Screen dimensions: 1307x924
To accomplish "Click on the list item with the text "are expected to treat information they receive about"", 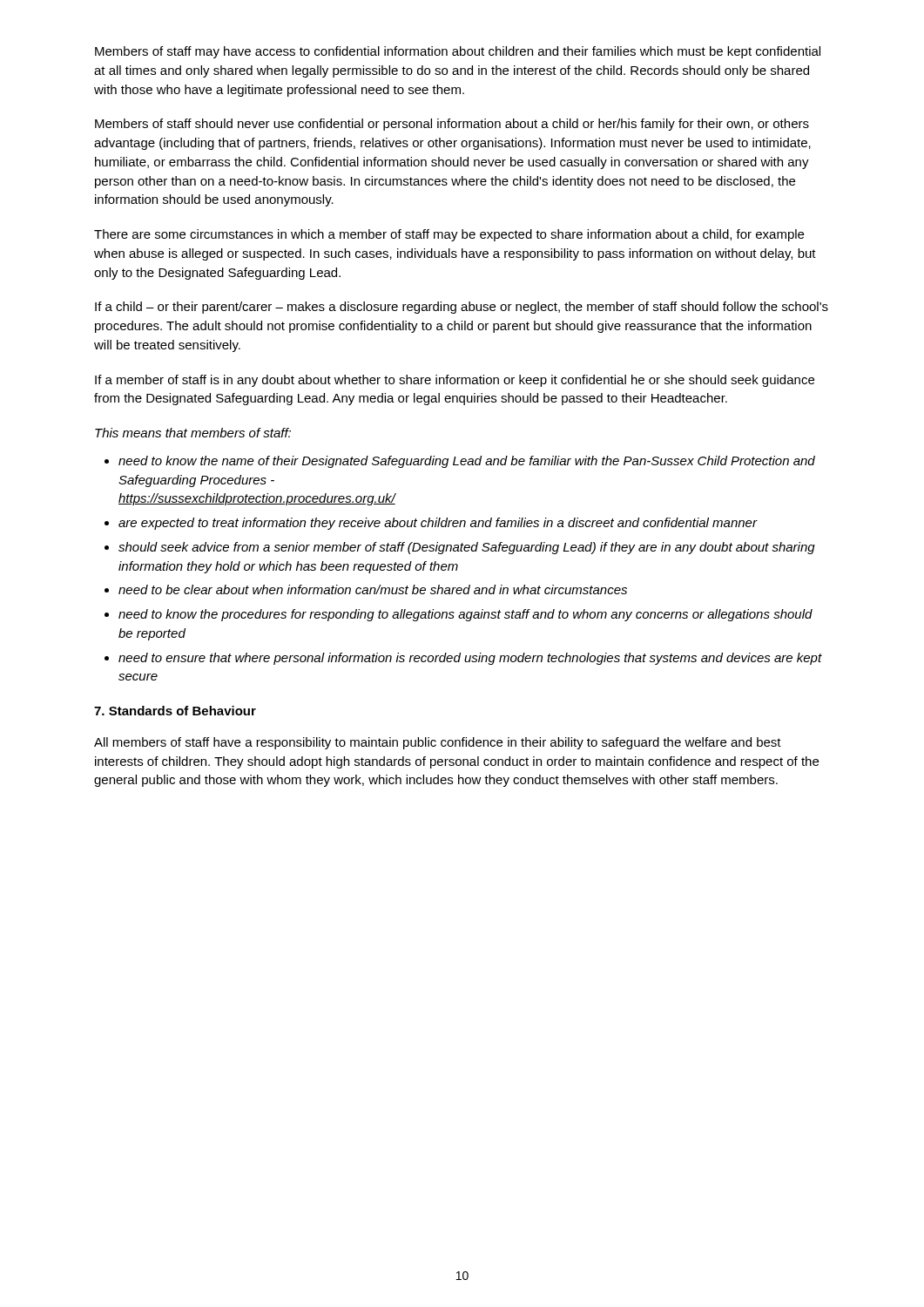I will click(438, 522).
